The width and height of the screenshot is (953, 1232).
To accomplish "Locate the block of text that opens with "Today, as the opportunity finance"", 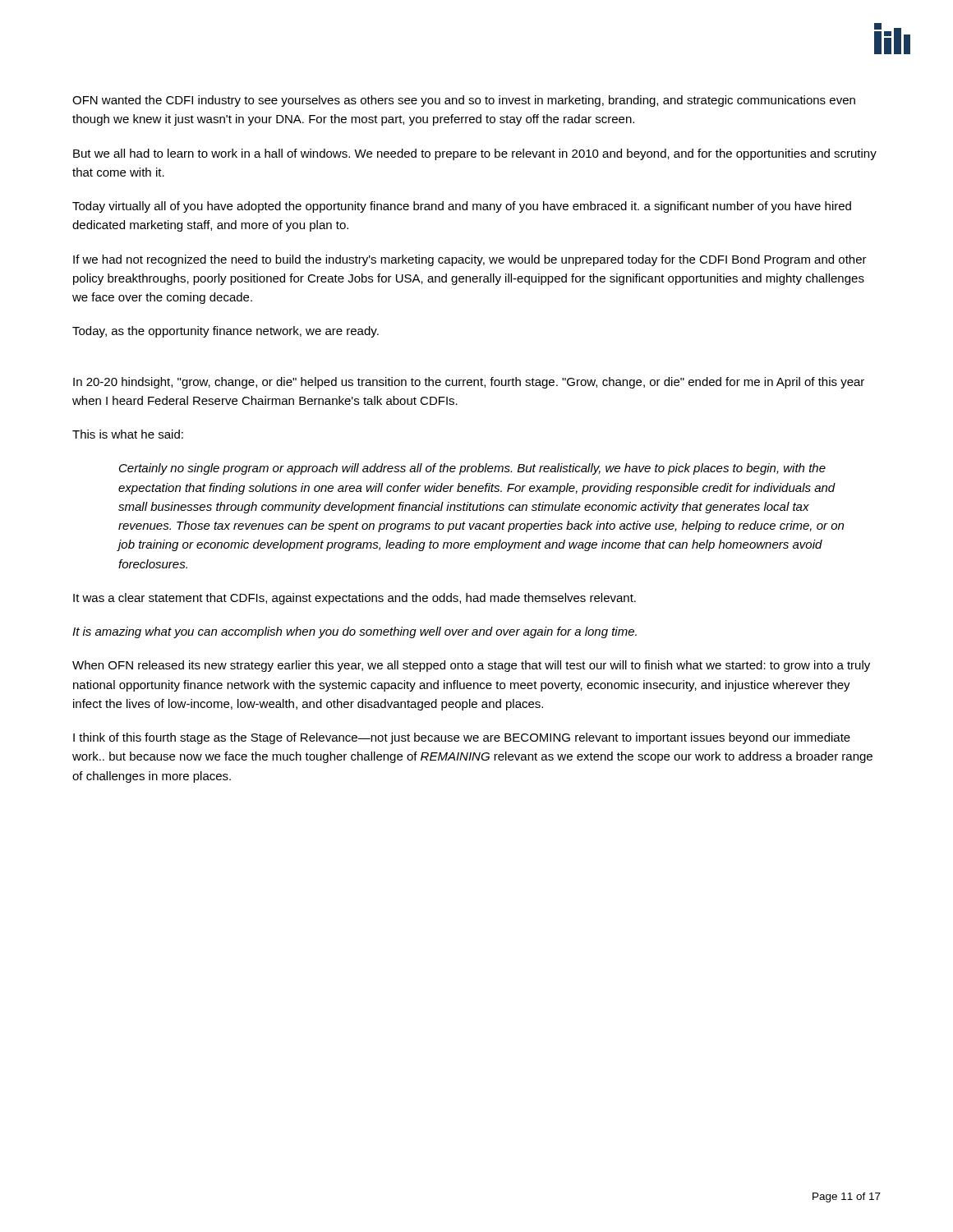I will coord(226,331).
